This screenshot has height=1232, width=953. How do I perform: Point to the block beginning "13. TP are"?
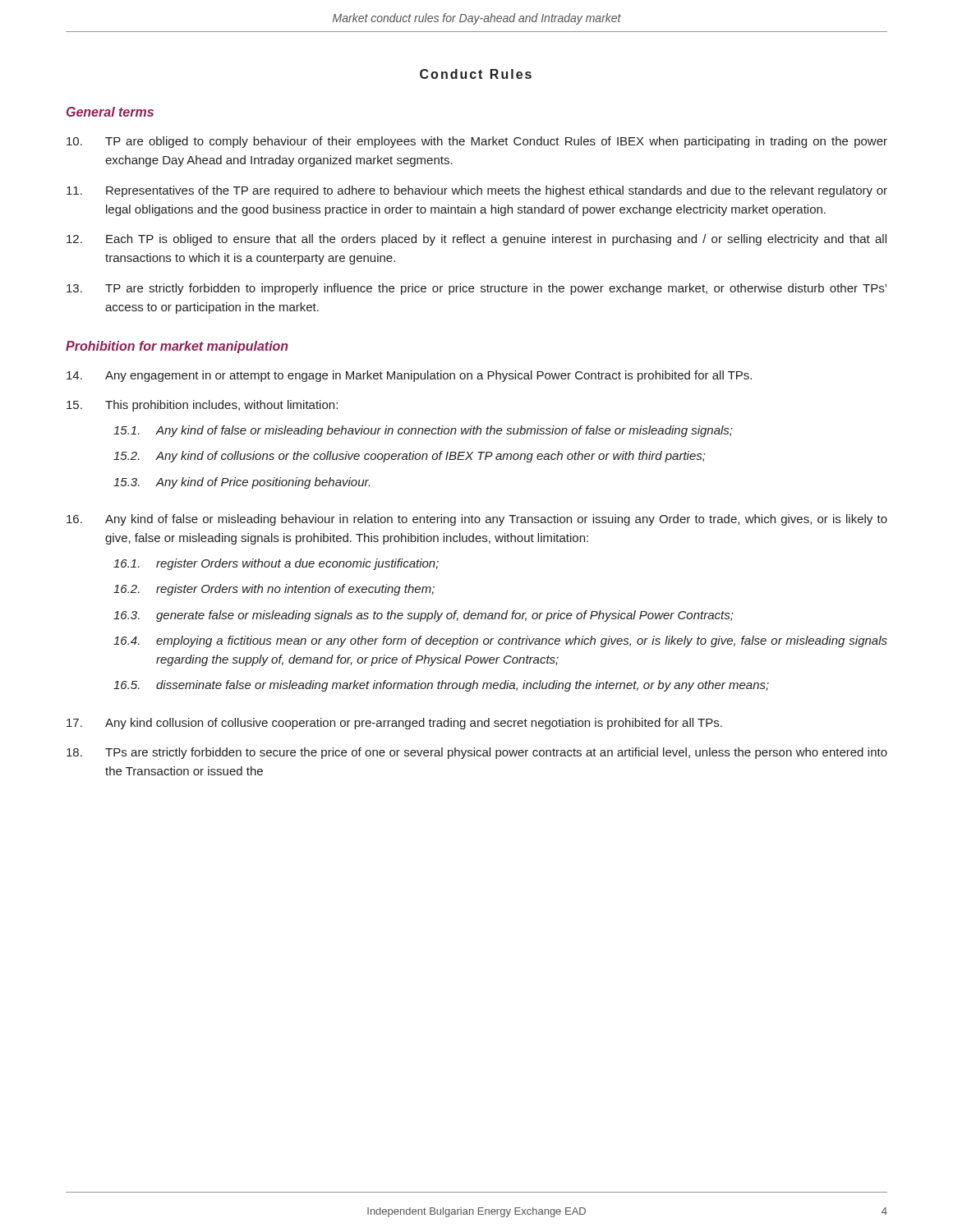[476, 297]
